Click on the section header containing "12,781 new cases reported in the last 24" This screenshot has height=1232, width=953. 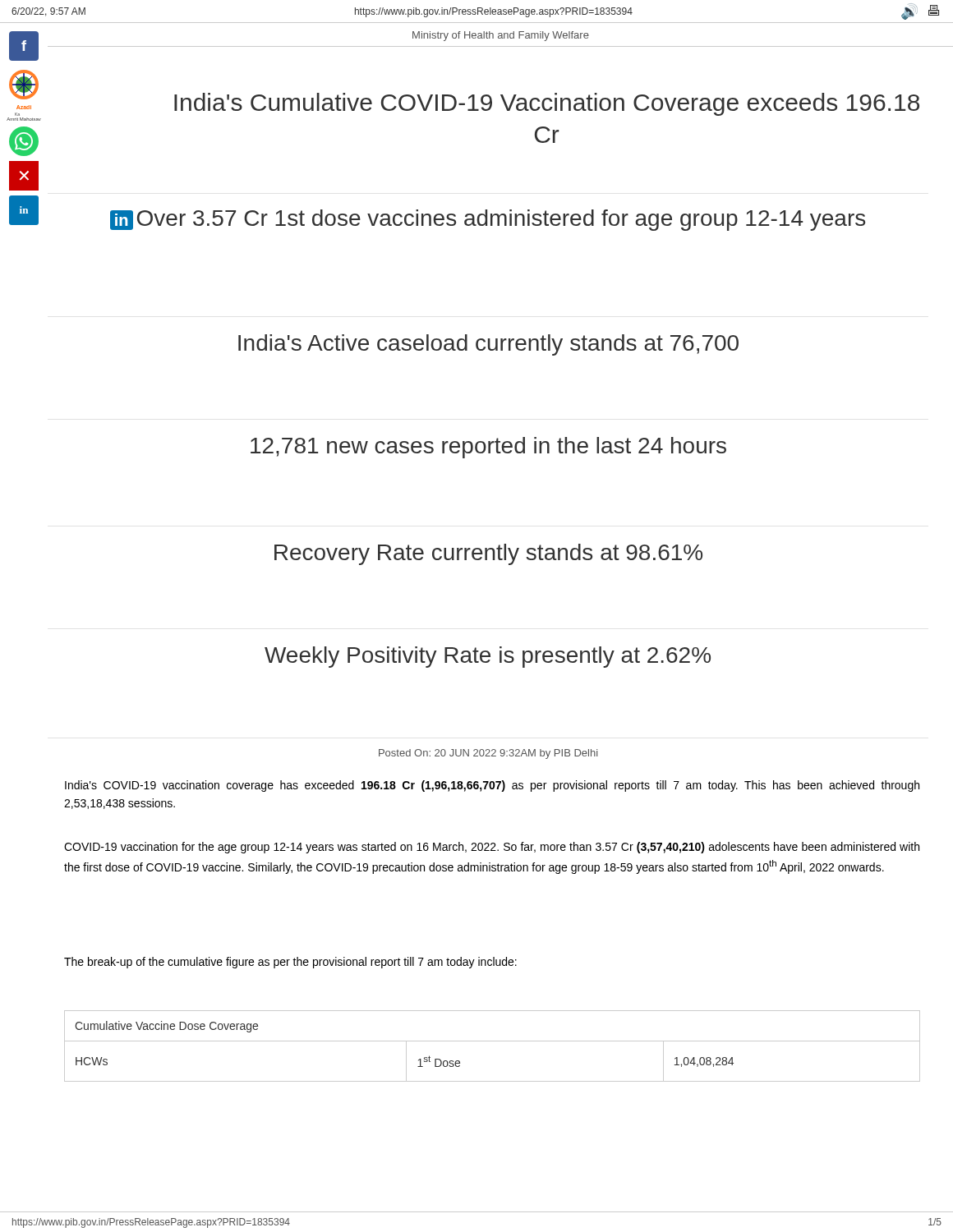click(x=488, y=446)
